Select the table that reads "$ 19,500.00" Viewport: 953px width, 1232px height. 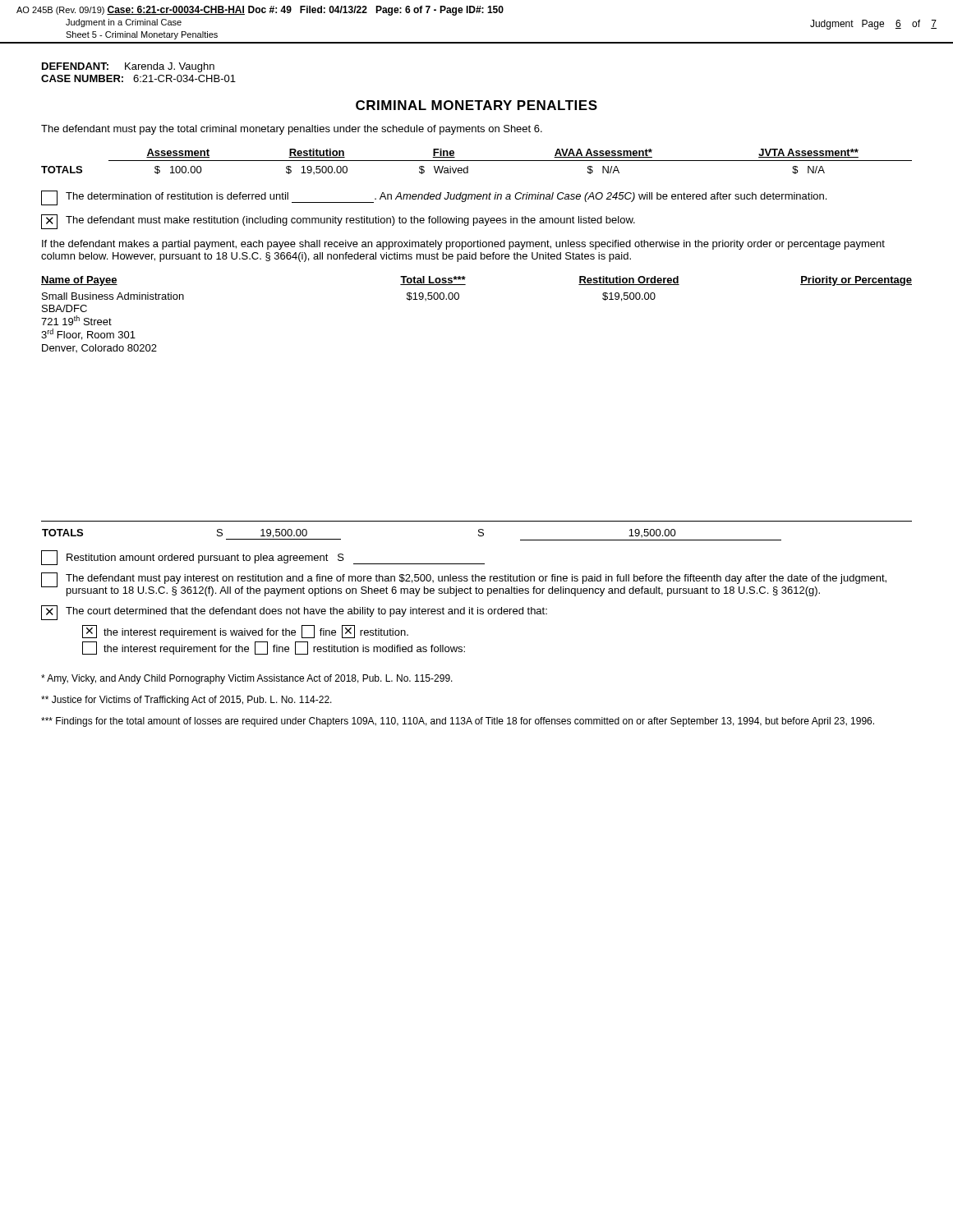point(476,161)
